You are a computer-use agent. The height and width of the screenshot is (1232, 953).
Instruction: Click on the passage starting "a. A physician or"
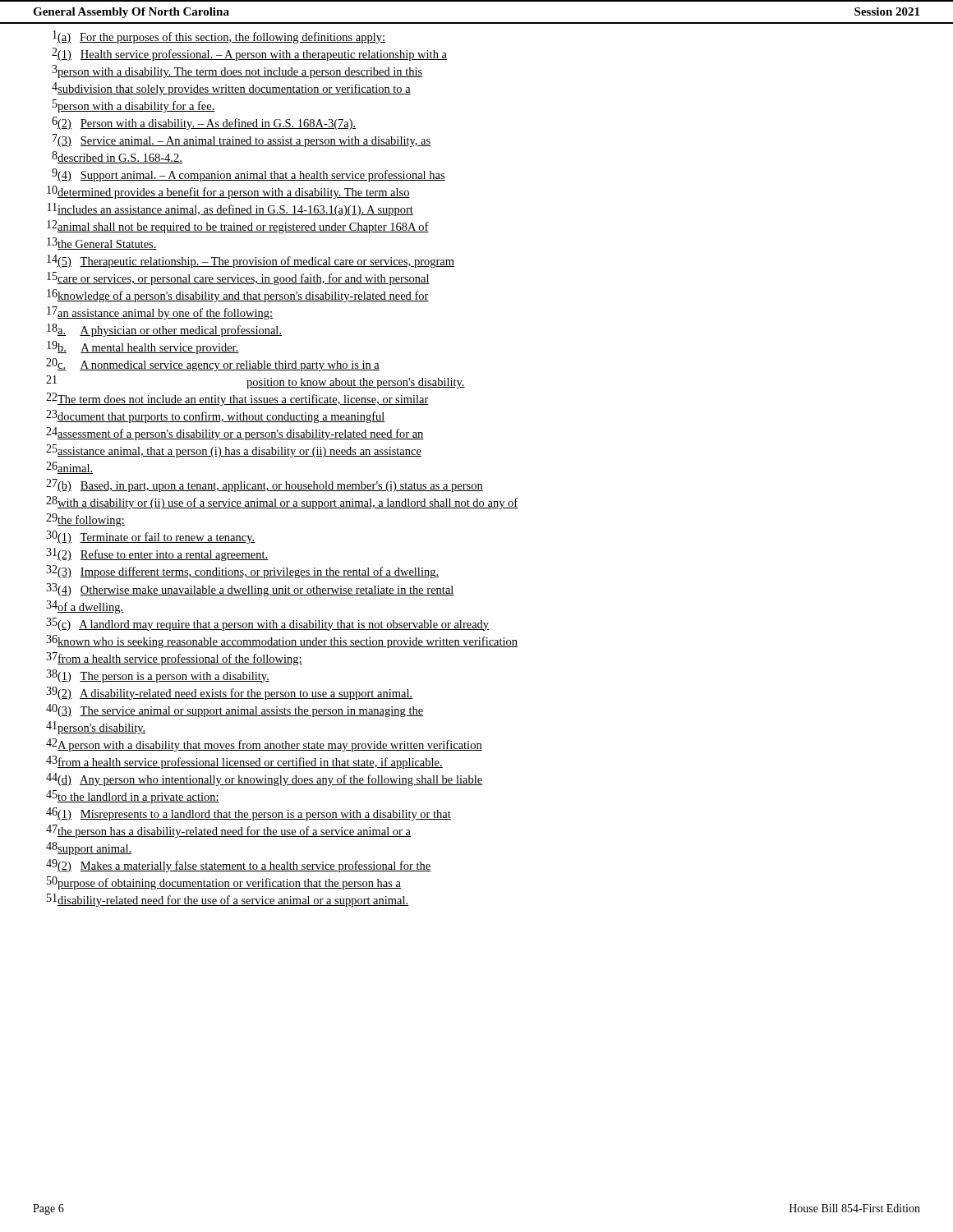[170, 330]
